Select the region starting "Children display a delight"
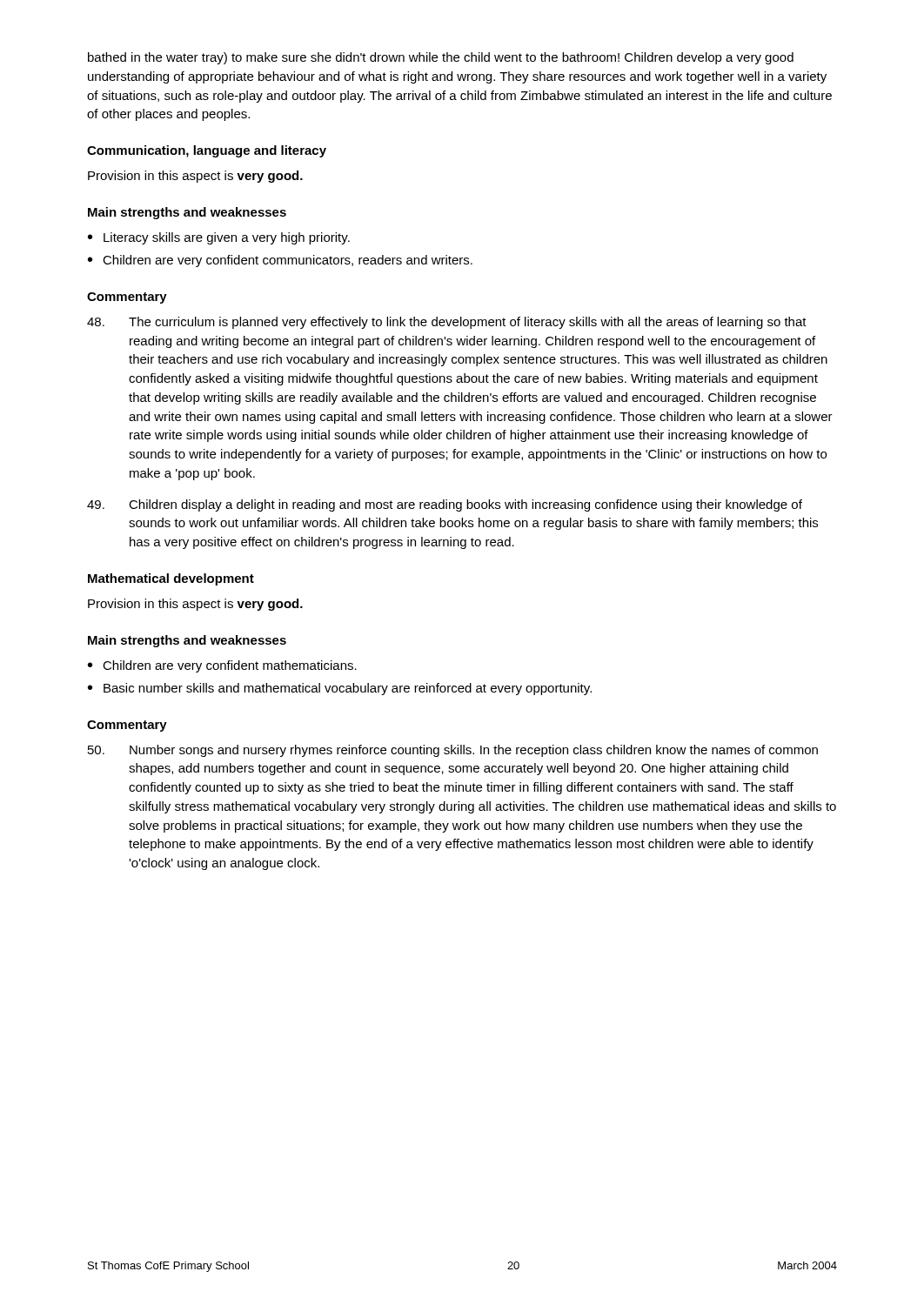Screen dimensions: 1305x924 462,523
